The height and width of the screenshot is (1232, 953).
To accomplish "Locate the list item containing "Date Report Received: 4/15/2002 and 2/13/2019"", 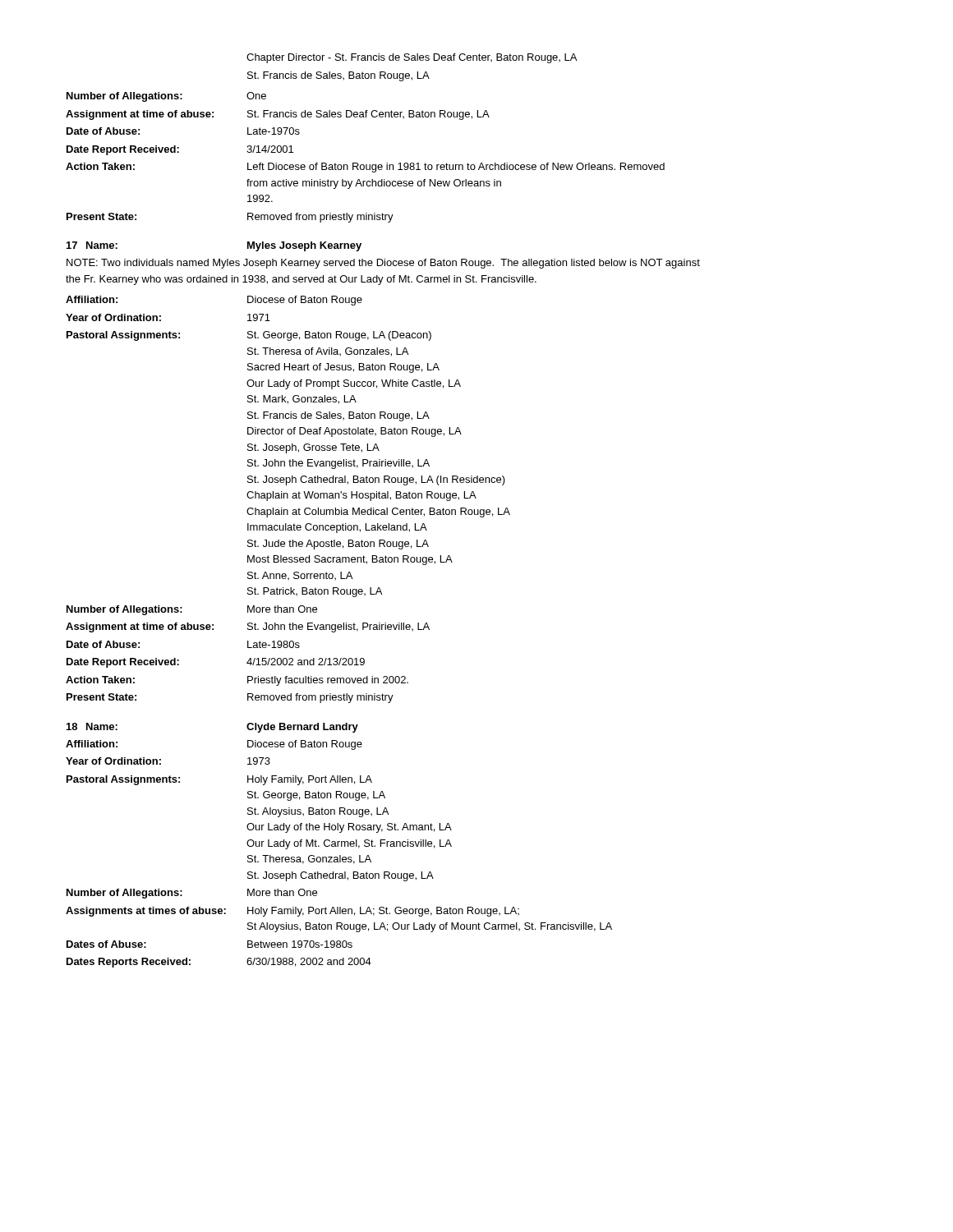I will coord(124,662).
